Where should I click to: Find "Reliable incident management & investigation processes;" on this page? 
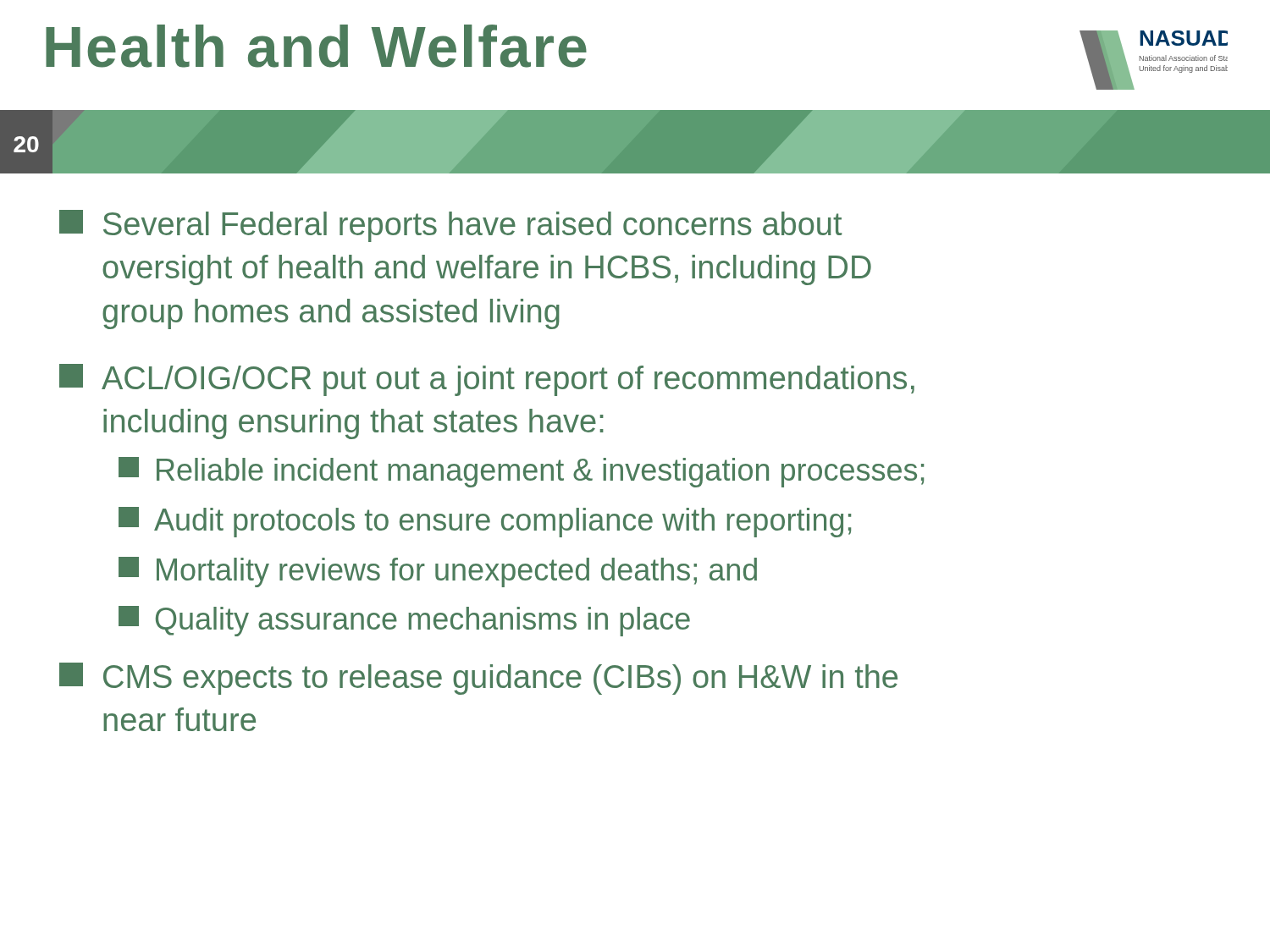click(523, 471)
